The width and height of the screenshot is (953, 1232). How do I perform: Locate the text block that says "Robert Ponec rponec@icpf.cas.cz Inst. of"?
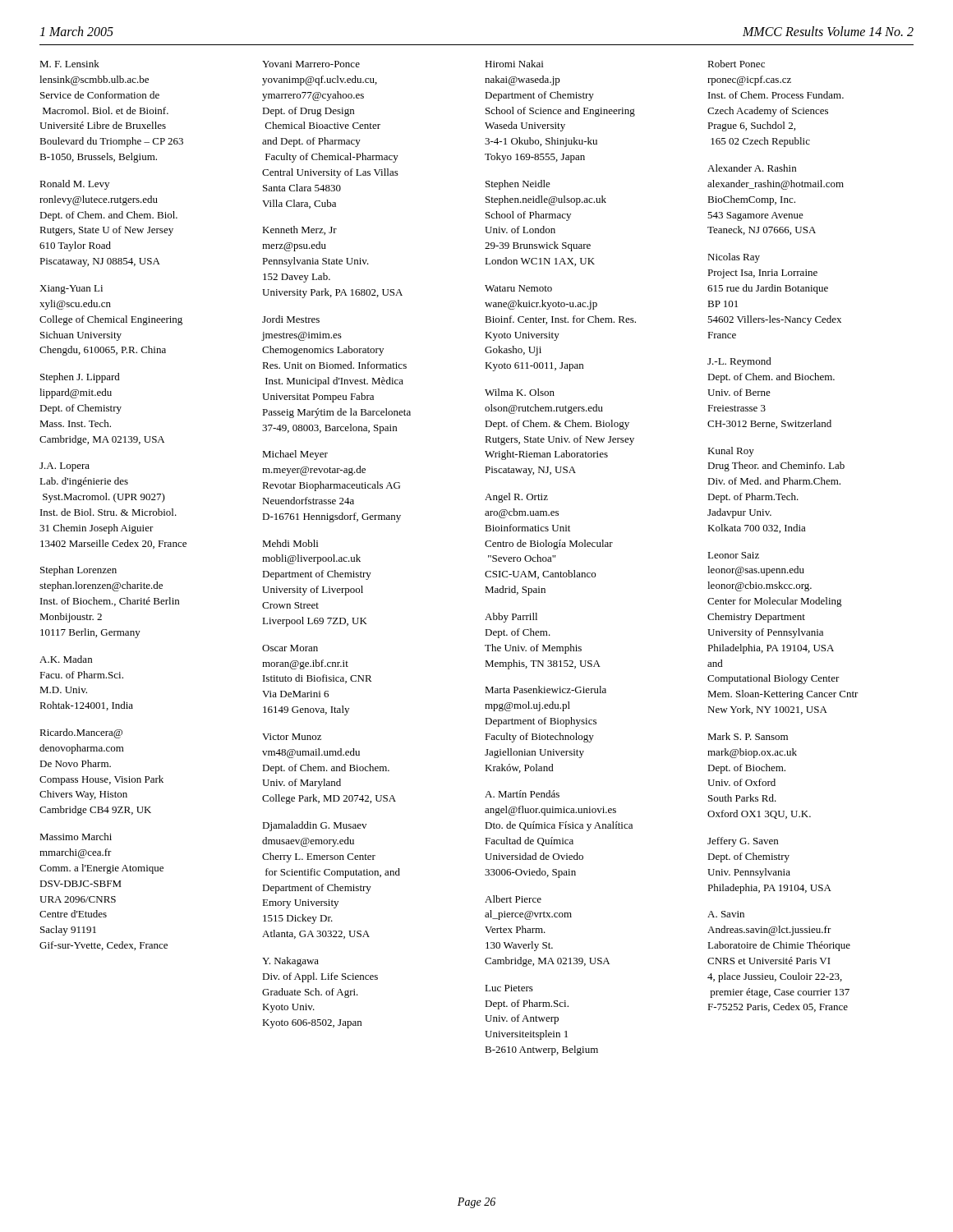pyautogui.click(x=776, y=102)
